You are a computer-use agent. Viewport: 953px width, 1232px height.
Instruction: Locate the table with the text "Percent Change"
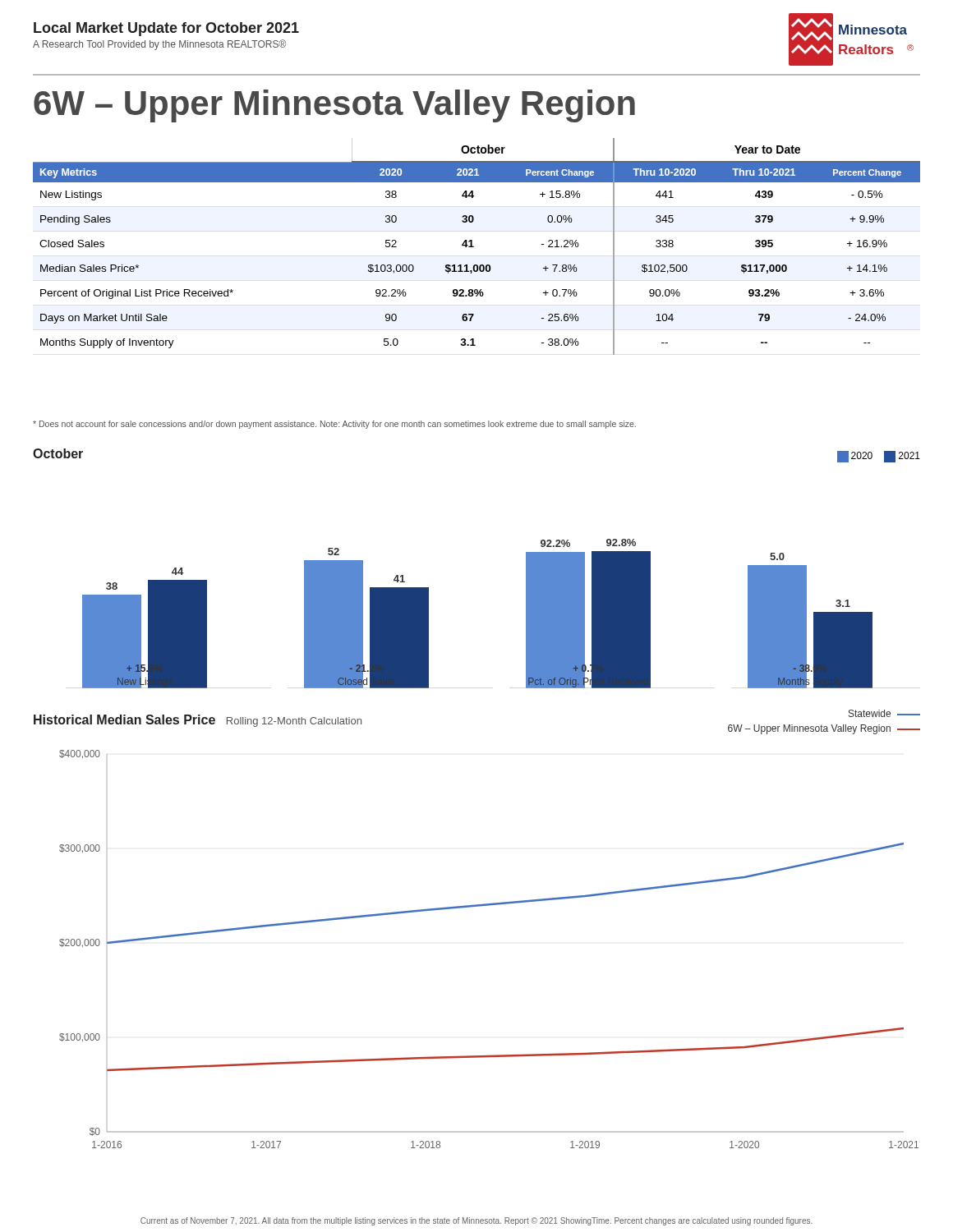click(x=476, y=246)
